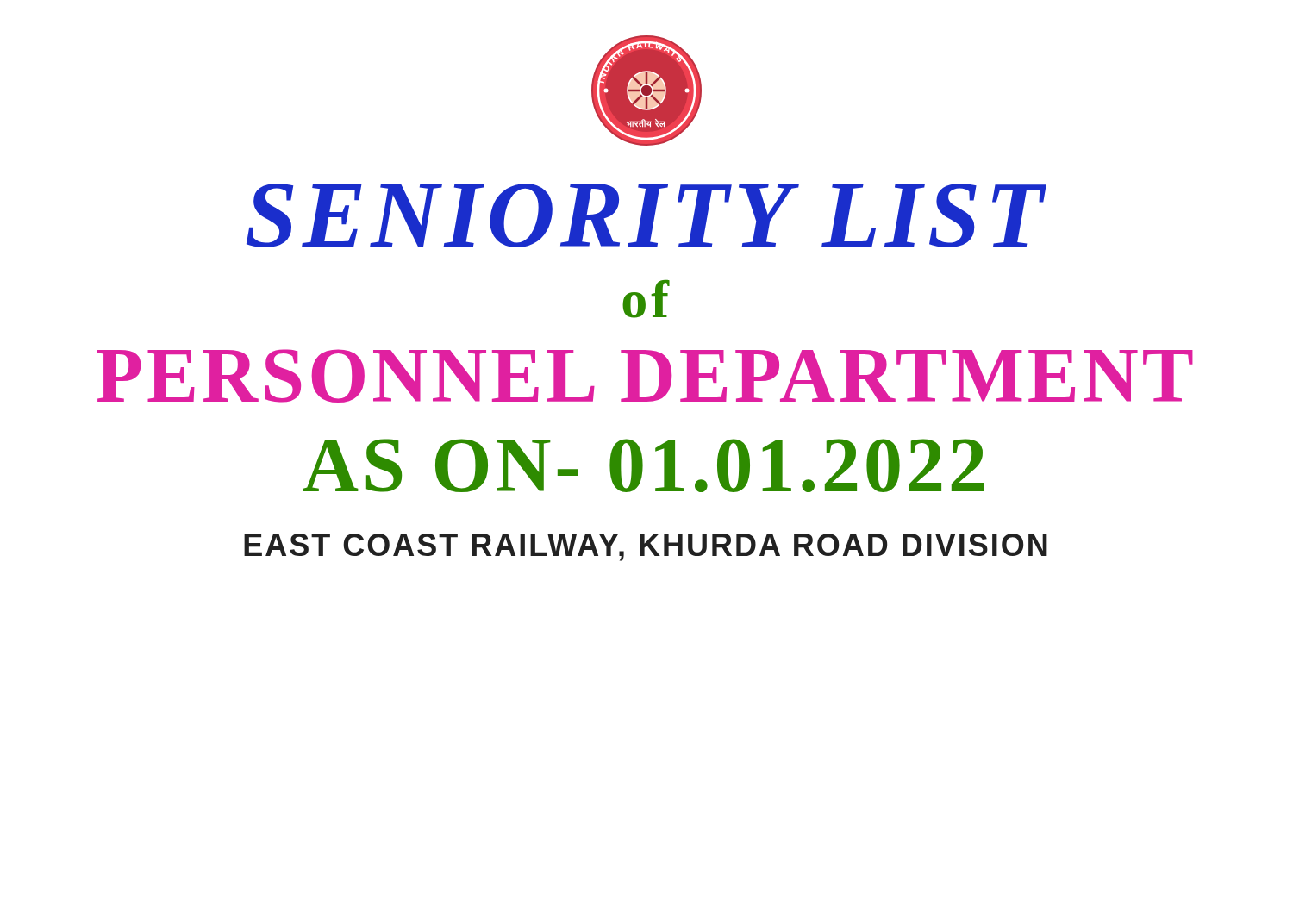Locate the passage starting "Seniority List"
The height and width of the screenshot is (924, 1293).
(x=646, y=215)
